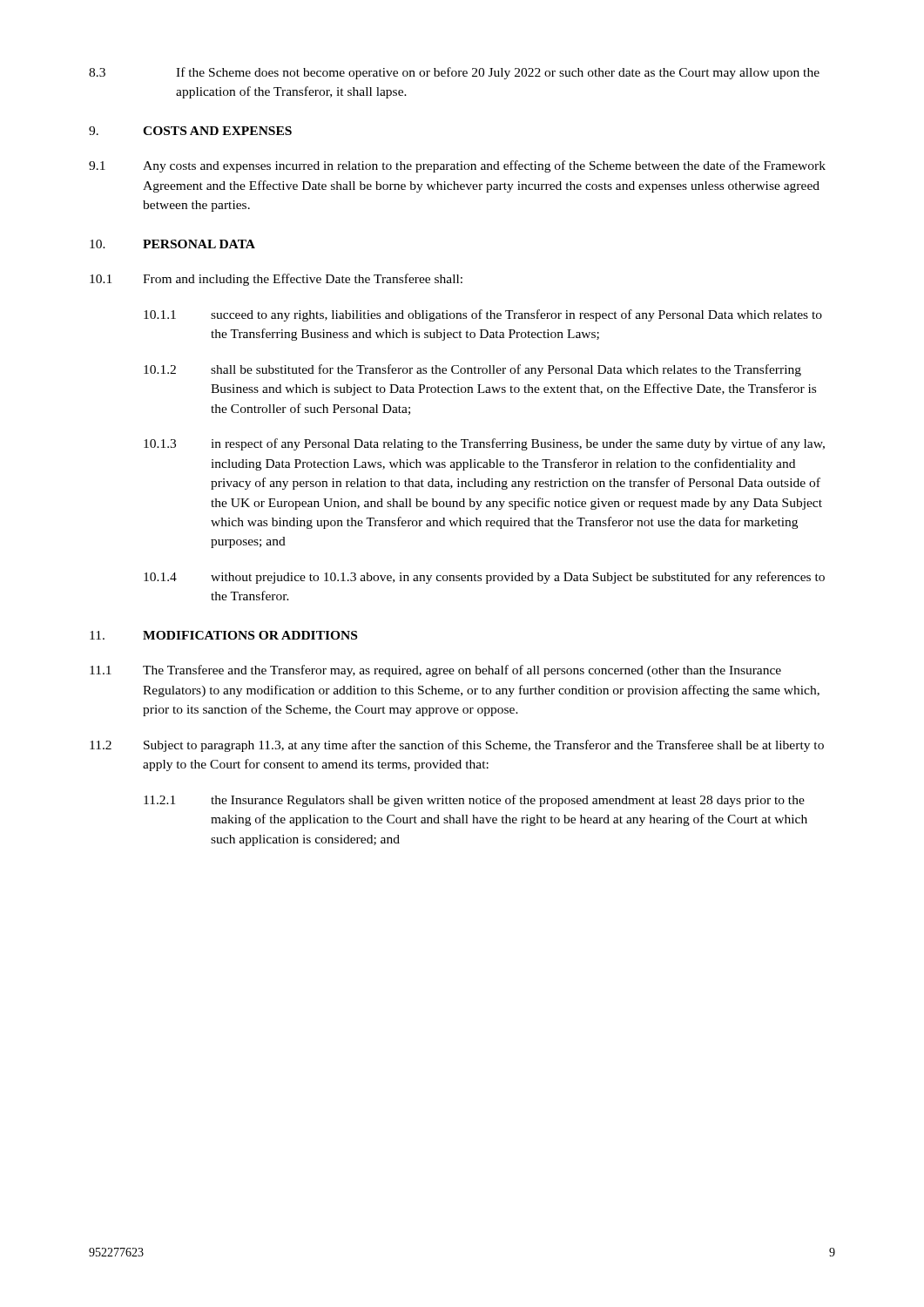Click on the section header that says "10. PERSONAL DATA"

coord(172,244)
